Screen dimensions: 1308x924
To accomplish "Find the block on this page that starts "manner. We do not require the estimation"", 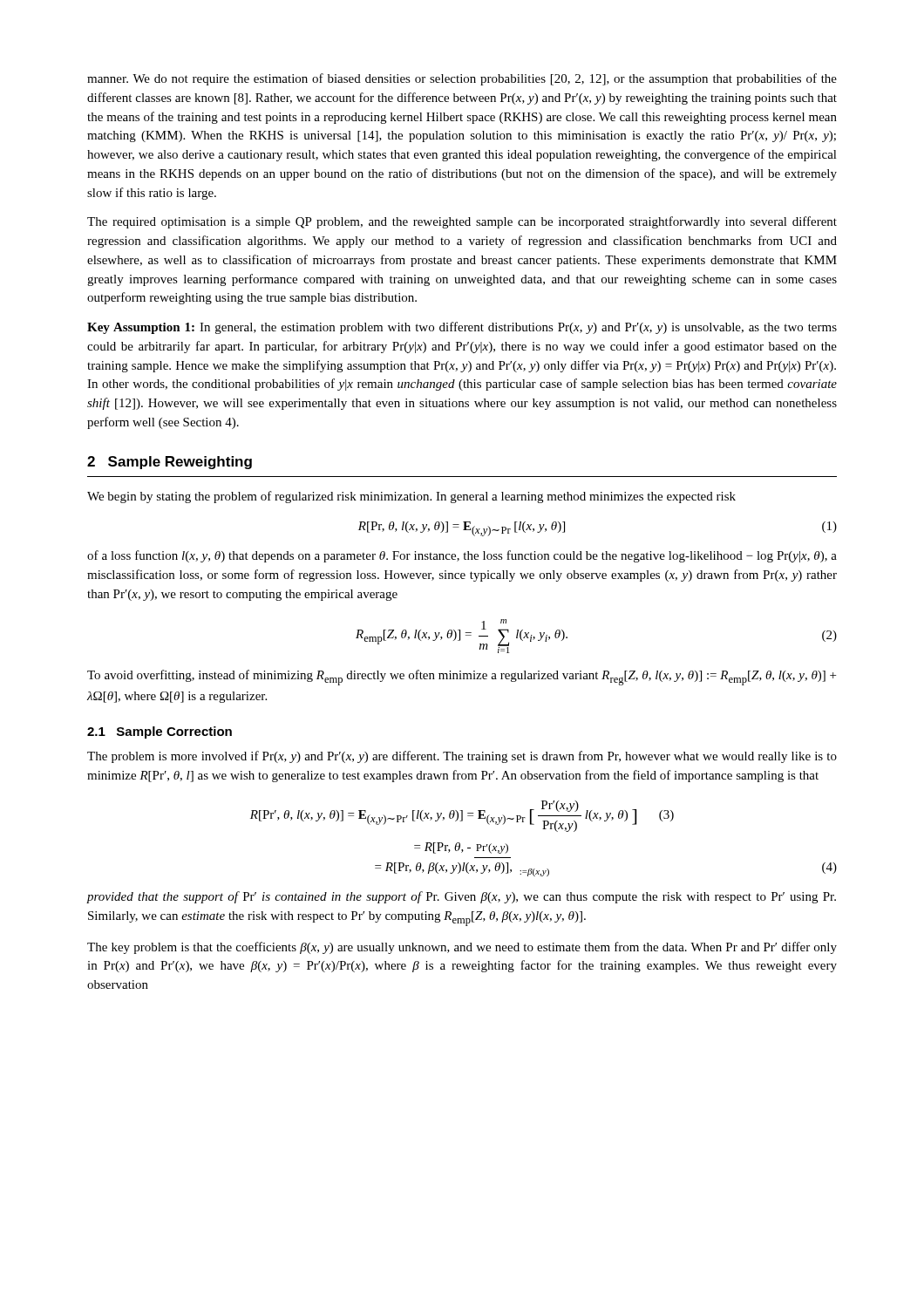I will pos(462,136).
